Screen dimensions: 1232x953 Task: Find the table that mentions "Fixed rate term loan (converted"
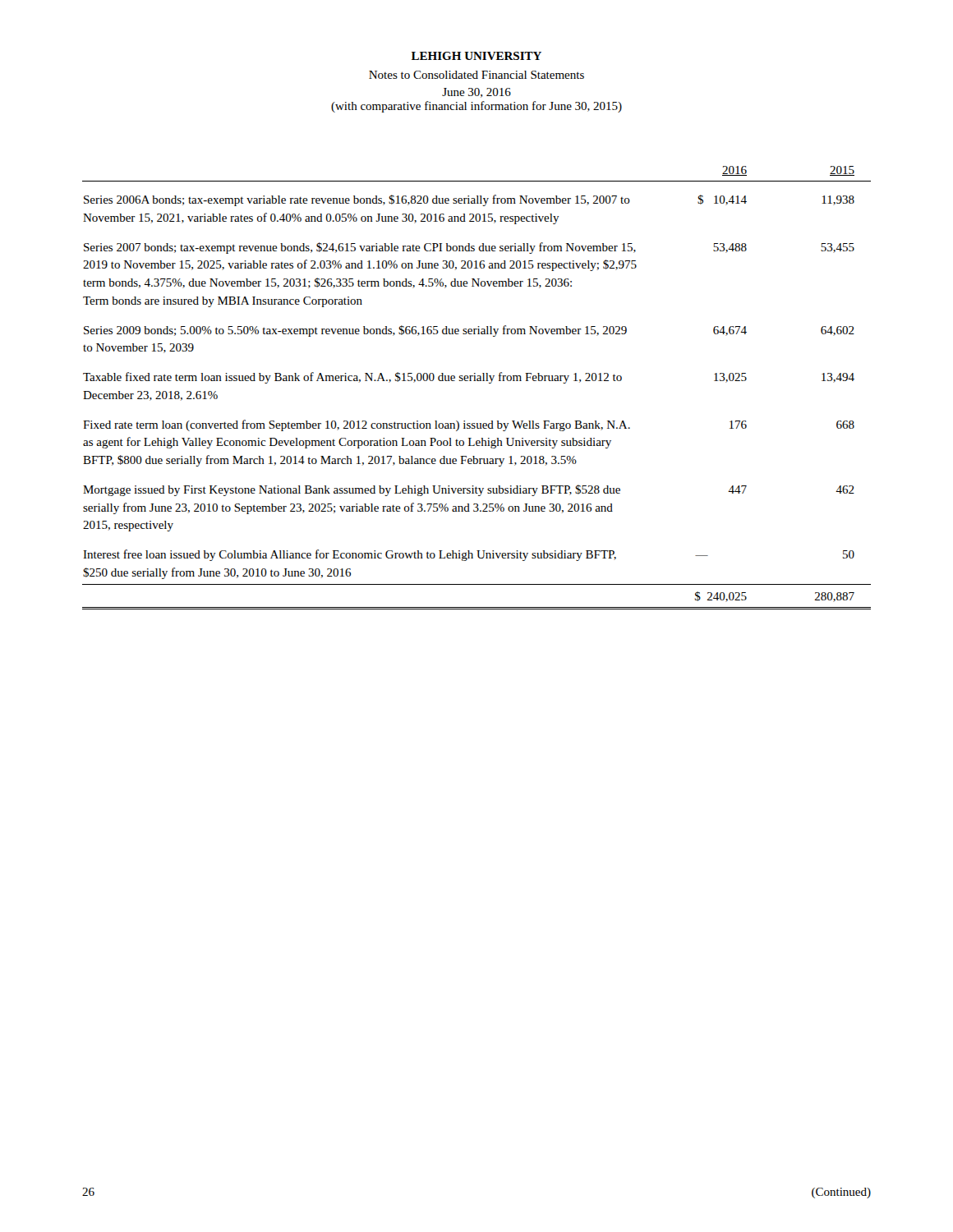[x=476, y=386]
